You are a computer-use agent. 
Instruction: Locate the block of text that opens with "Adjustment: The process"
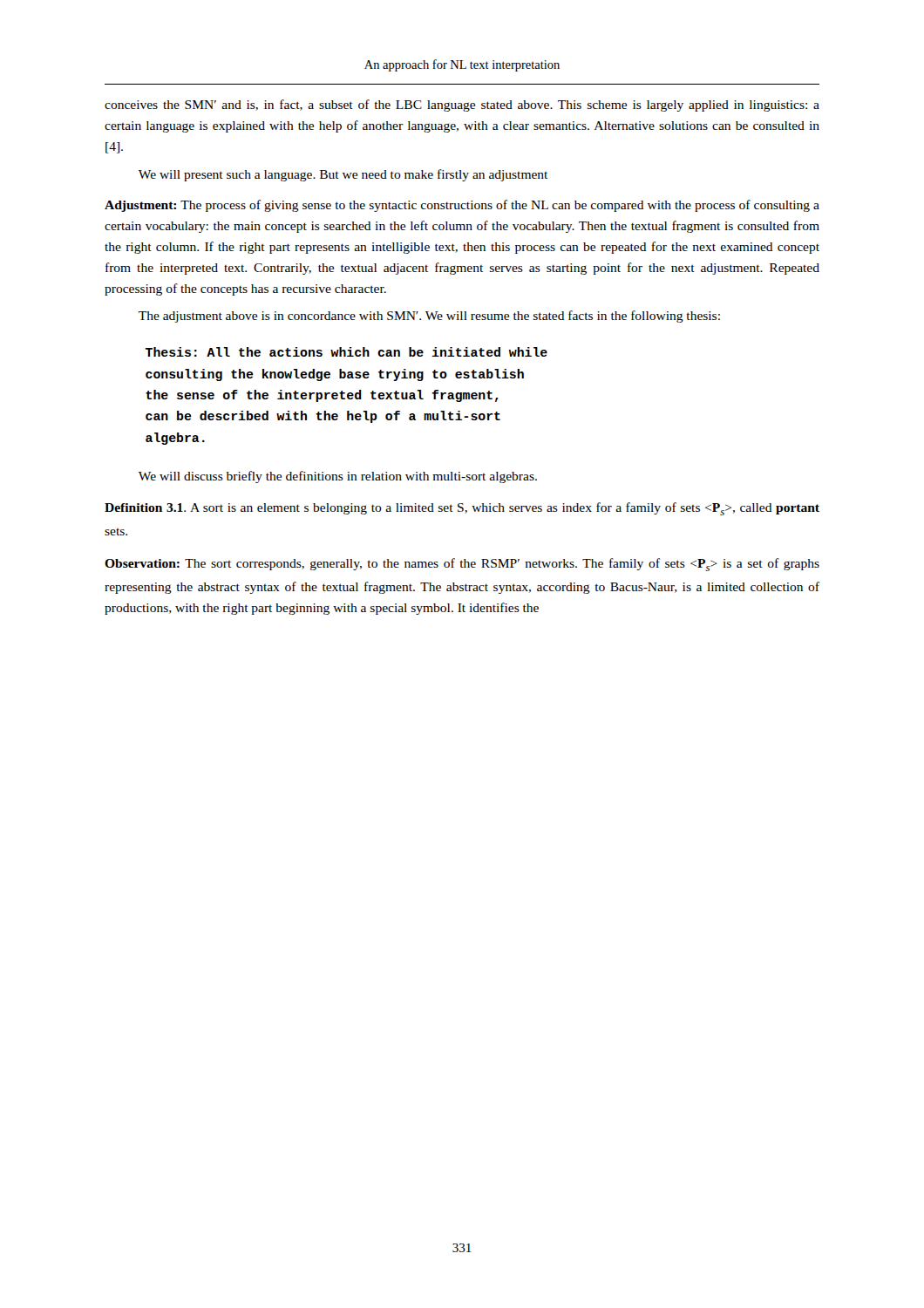pyautogui.click(x=462, y=260)
